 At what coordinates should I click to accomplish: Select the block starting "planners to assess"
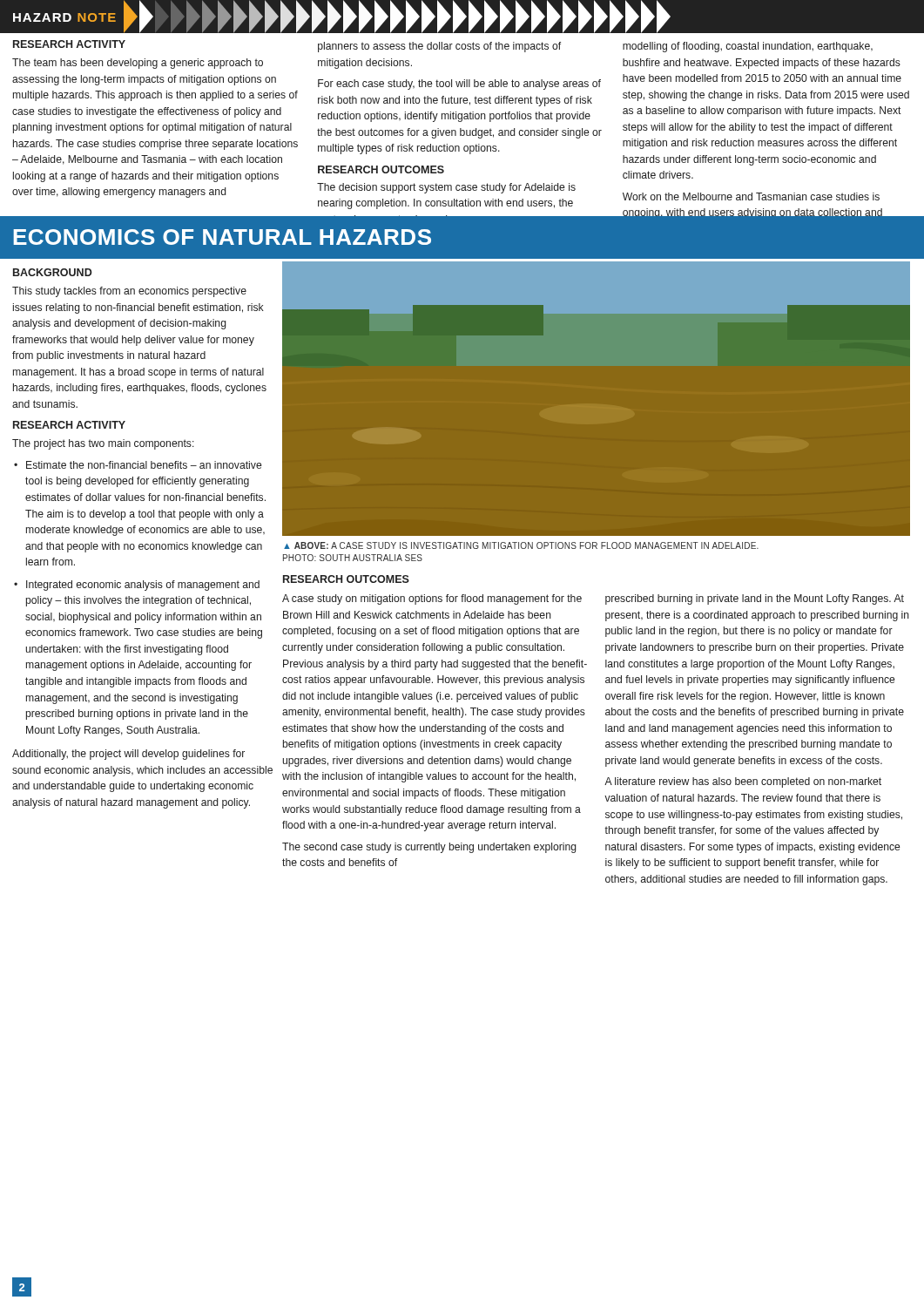pyautogui.click(x=462, y=98)
